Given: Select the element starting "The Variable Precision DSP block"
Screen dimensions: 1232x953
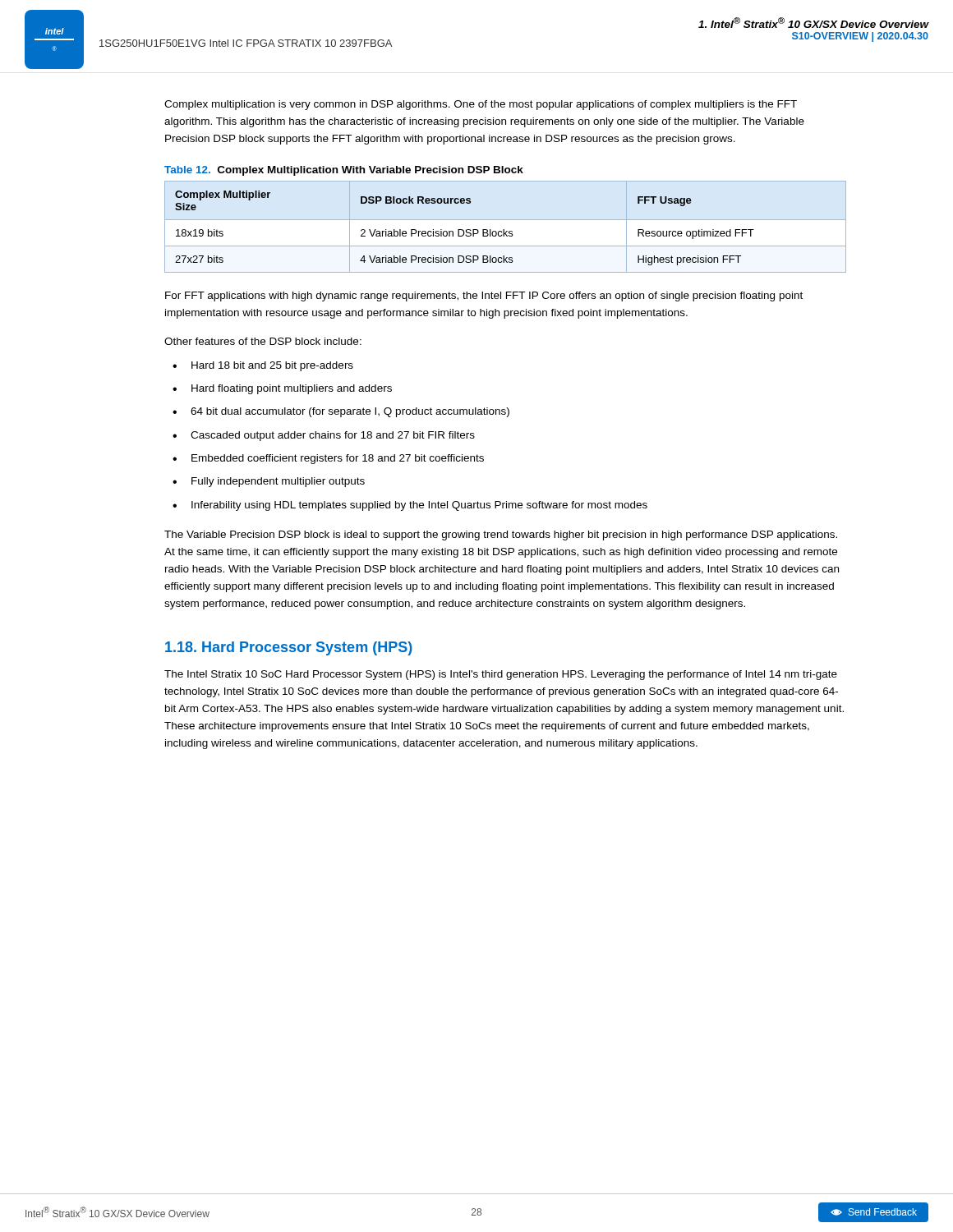Looking at the screenshot, I should coord(502,569).
